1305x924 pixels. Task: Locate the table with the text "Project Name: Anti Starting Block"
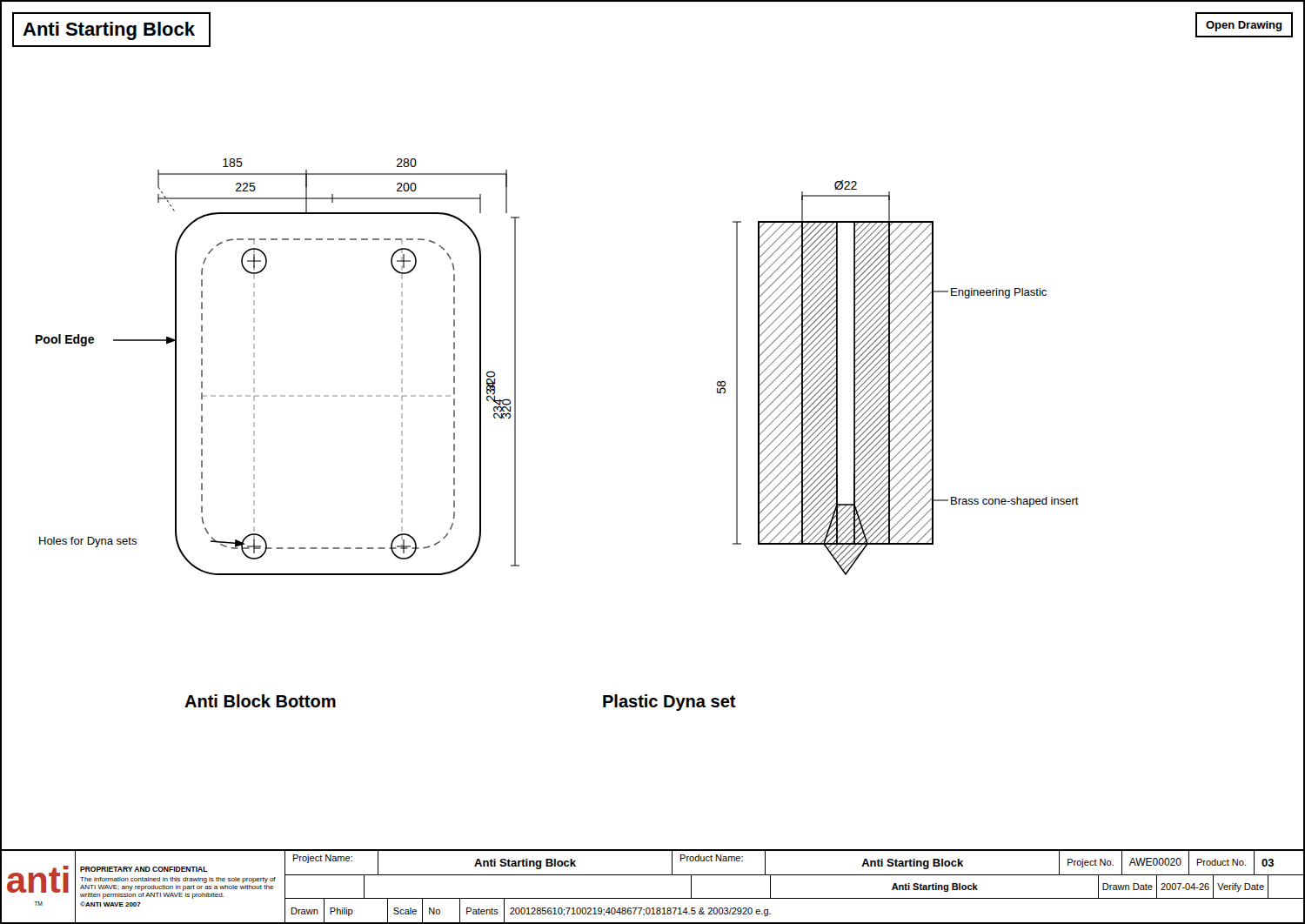[x=794, y=887]
